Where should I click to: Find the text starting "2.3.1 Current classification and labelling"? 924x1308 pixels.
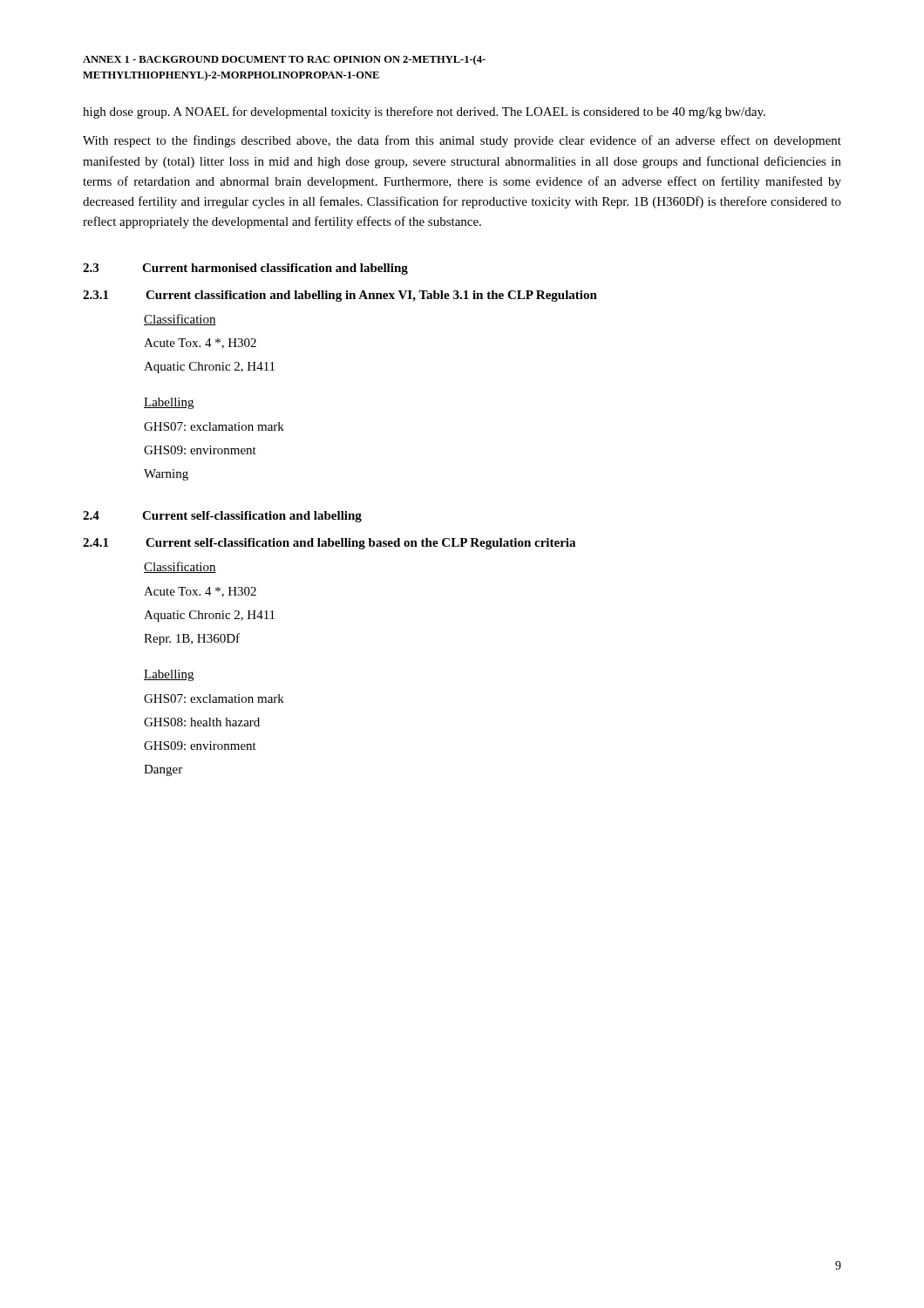[x=340, y=295]
